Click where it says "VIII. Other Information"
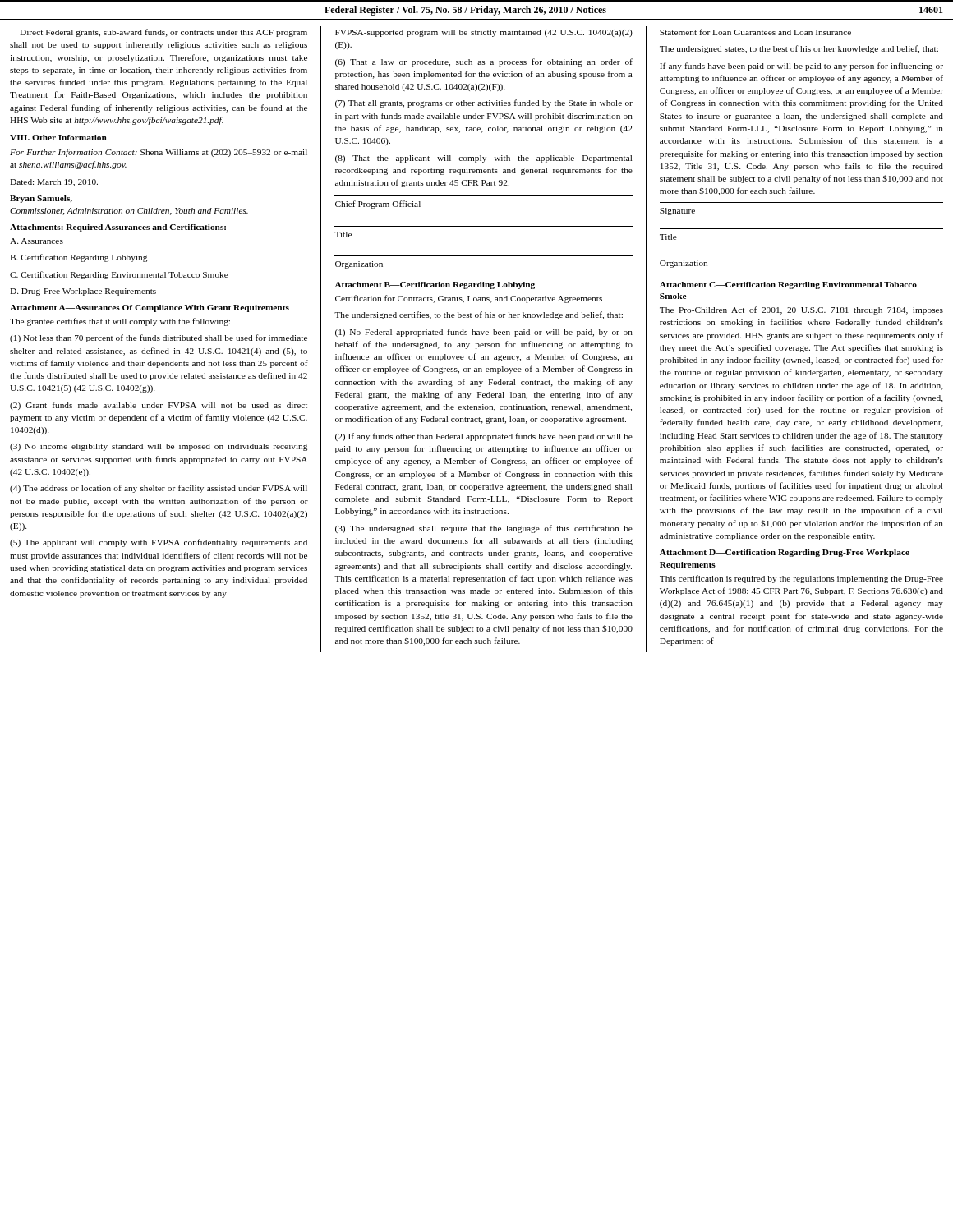 tap(58, 137)
